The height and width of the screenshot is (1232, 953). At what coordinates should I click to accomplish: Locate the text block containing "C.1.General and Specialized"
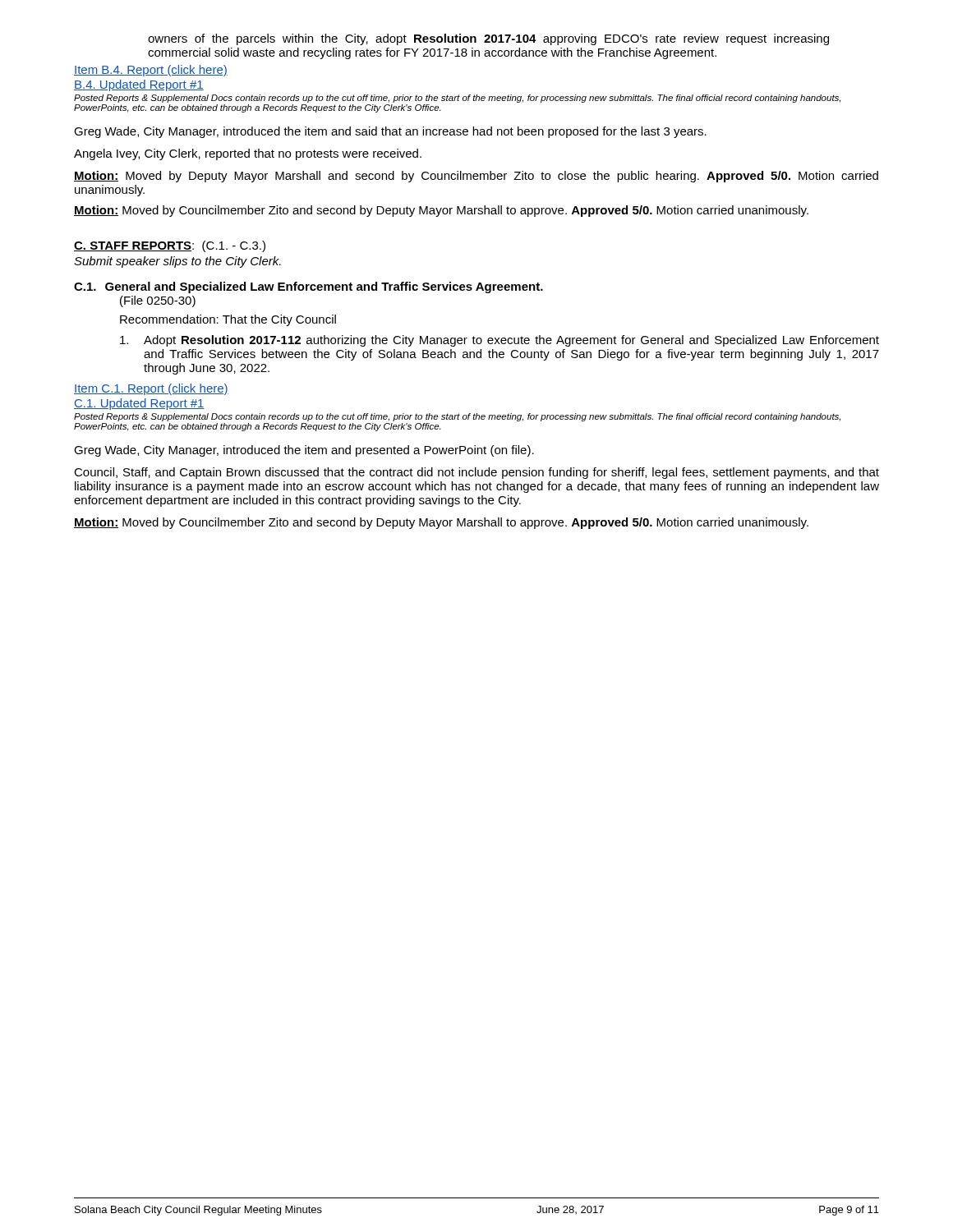[x=309, y=293]
